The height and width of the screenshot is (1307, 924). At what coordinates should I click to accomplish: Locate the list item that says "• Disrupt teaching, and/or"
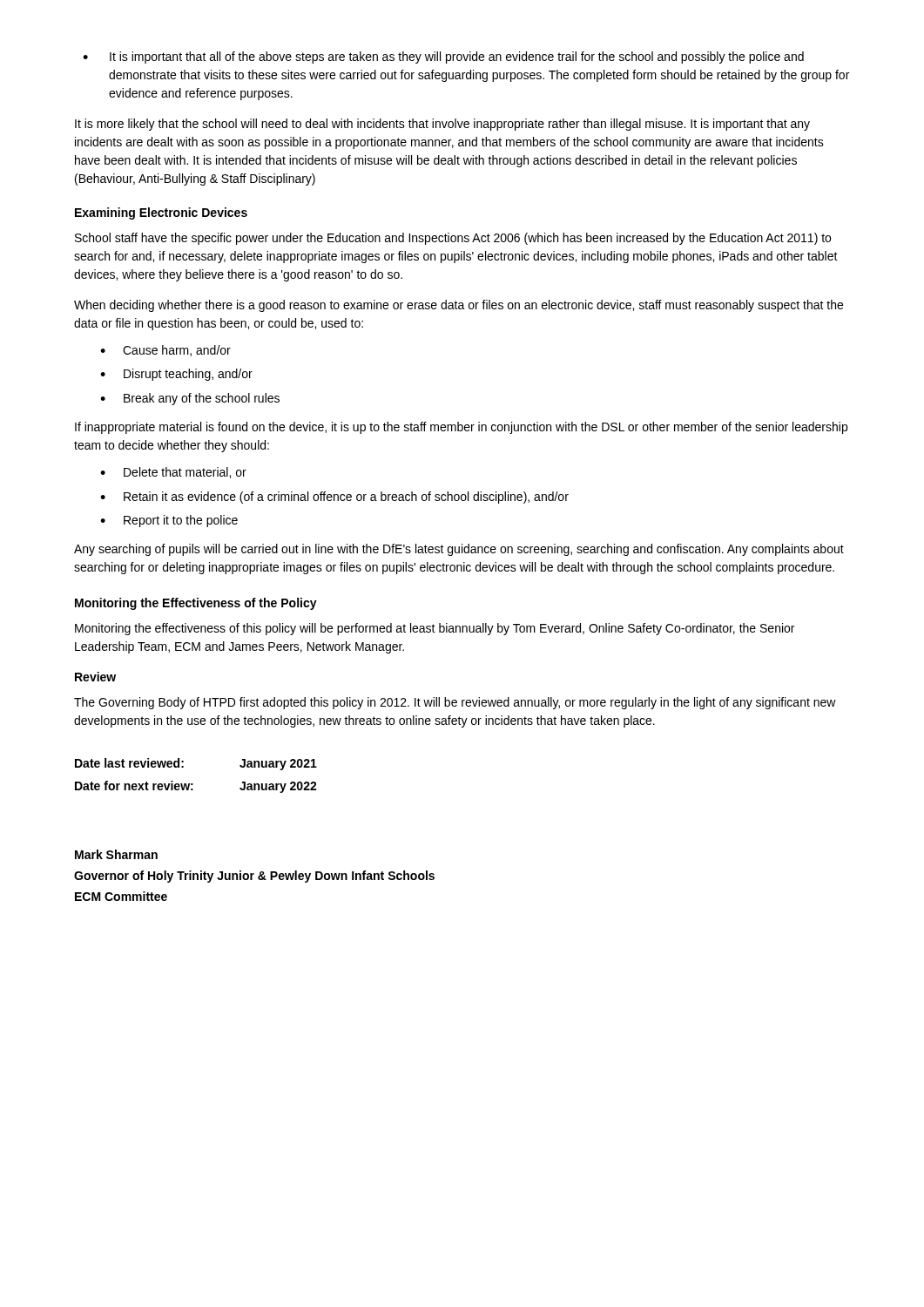[176, 375]
